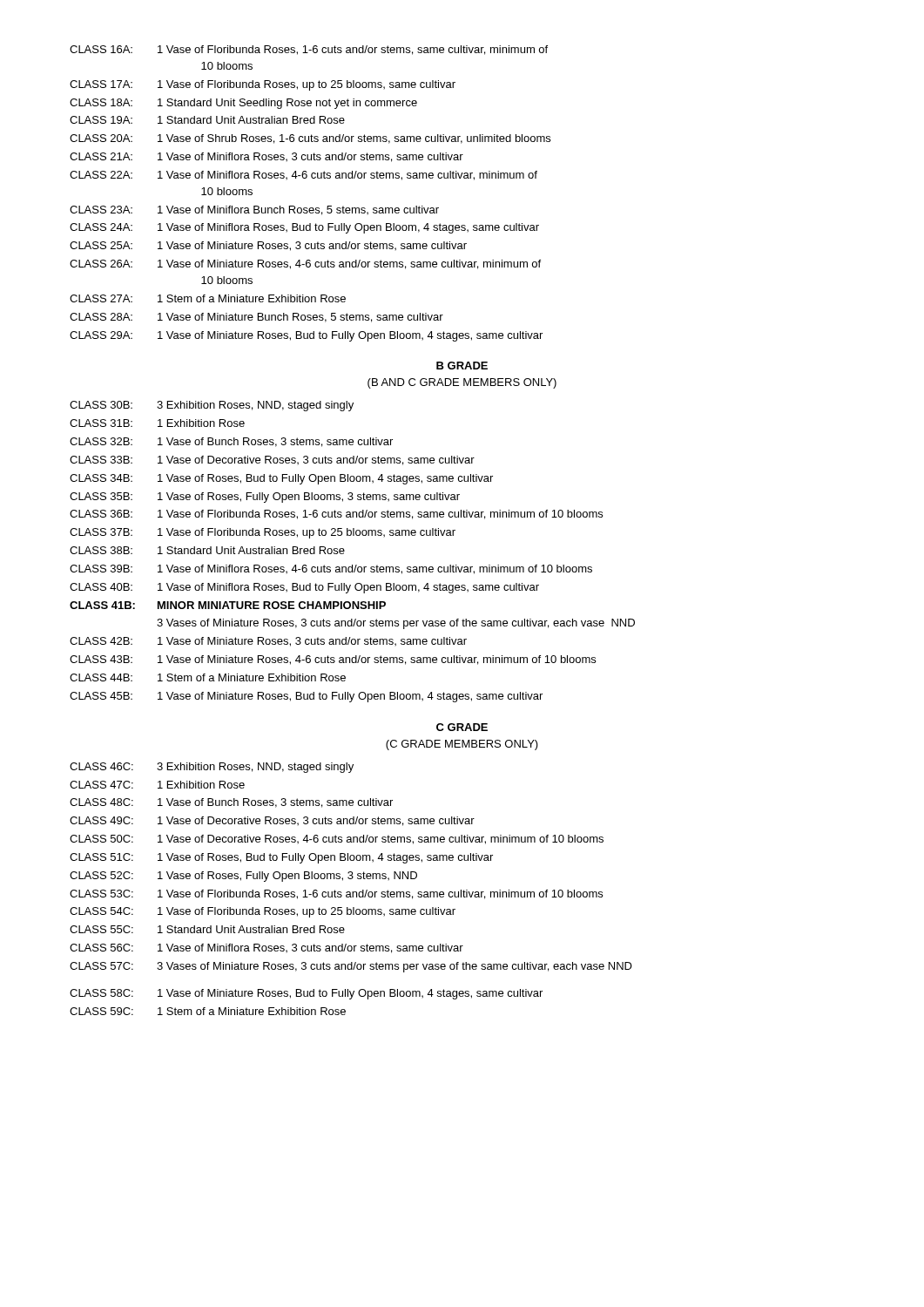Locate the text block starting "CLASS 23A: 1 Vase of Miniflora"

[254, 210]
